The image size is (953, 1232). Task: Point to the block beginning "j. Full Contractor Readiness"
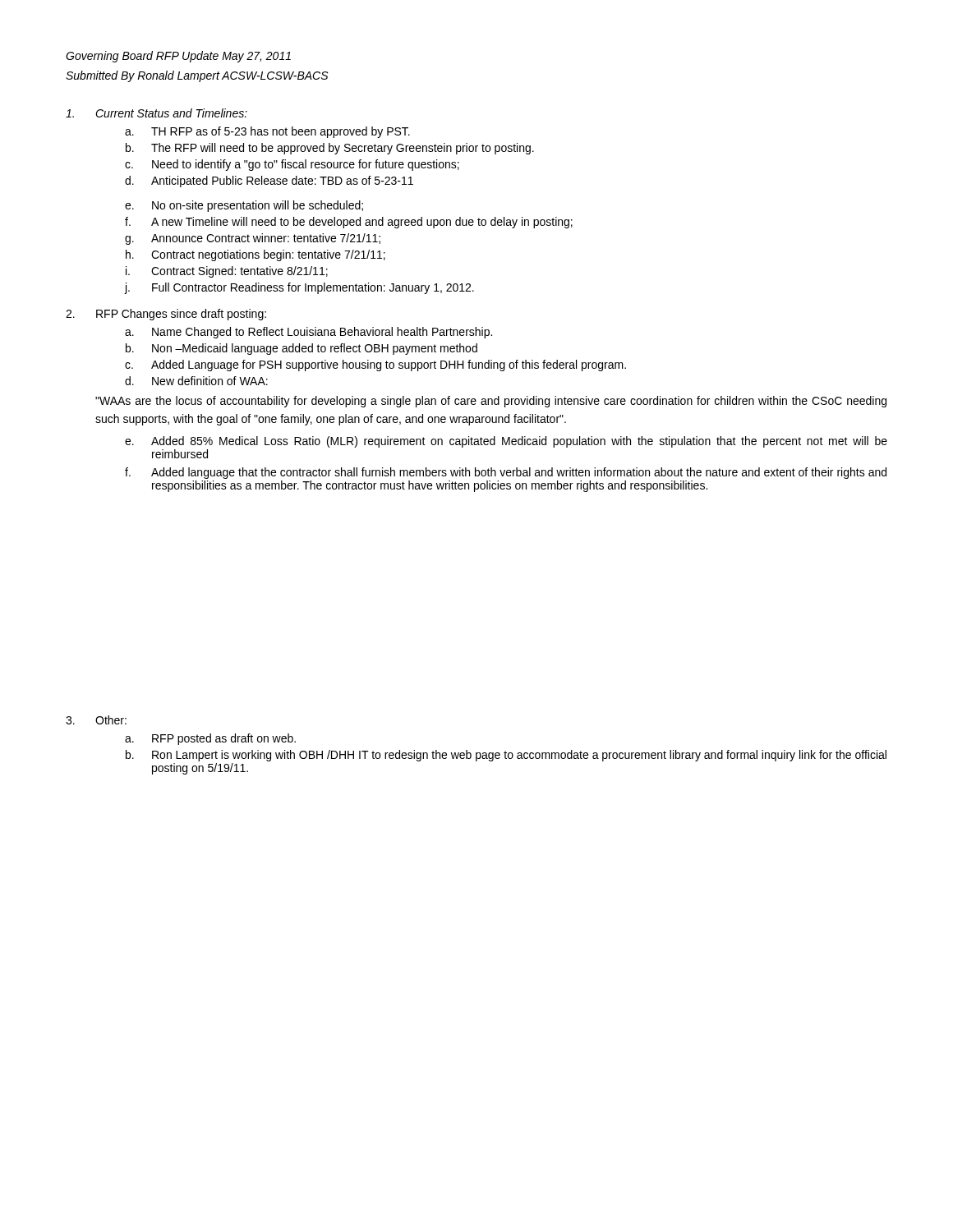tap(300, 287)
